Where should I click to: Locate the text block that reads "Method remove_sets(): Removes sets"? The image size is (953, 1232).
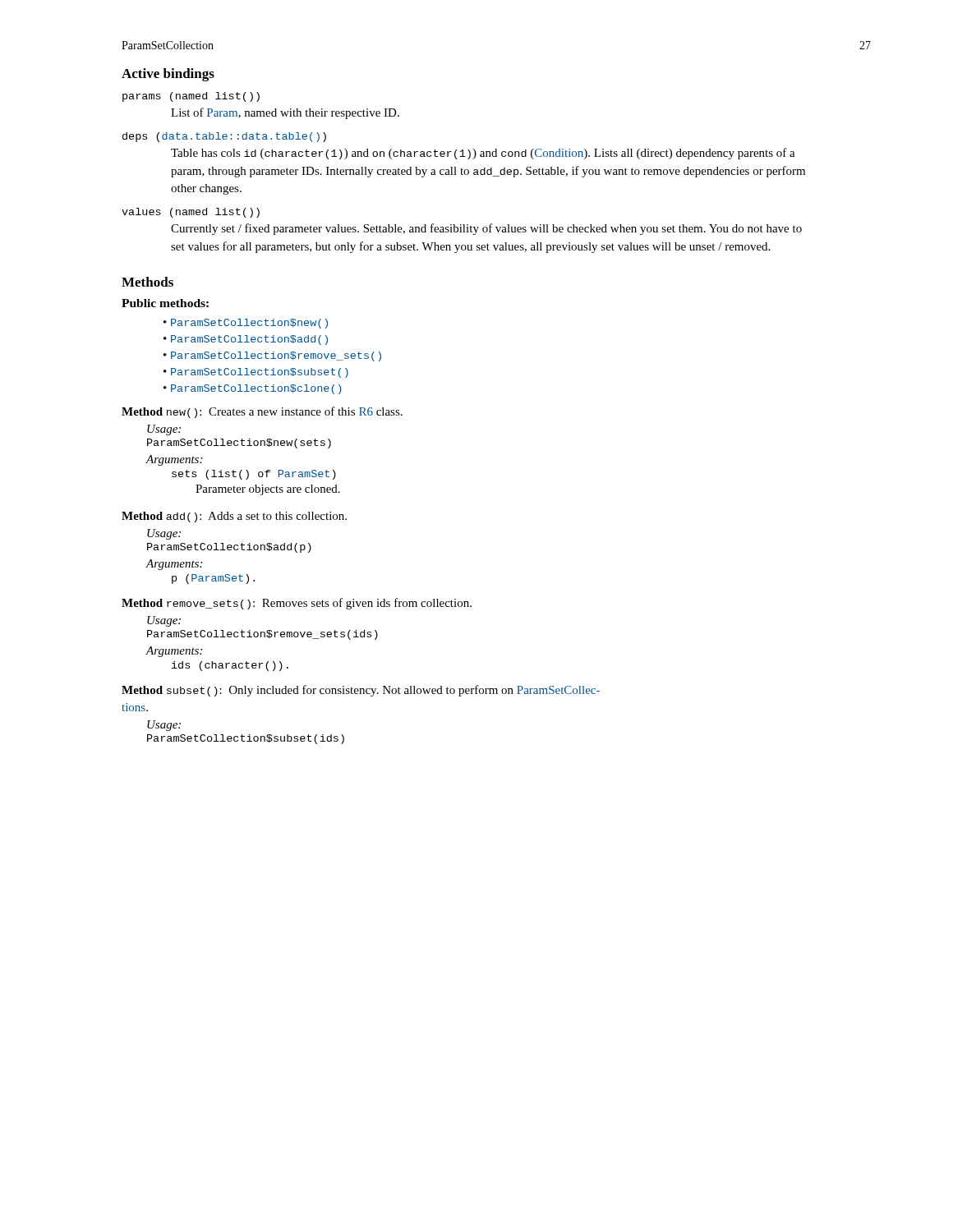click(x=297, y=604)
